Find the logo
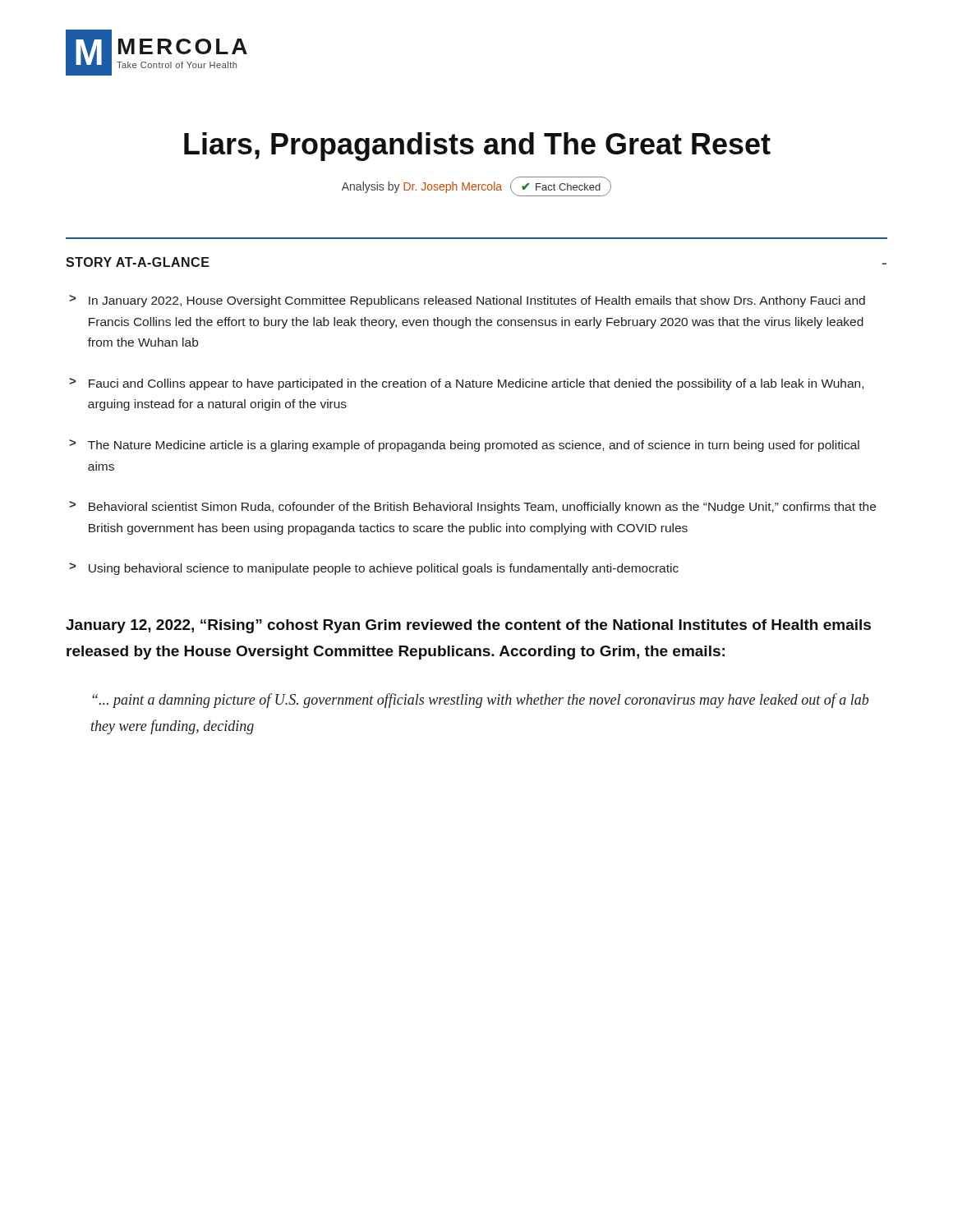The width and height of the screenshot is (953, 1232). (x=476, y=42)
